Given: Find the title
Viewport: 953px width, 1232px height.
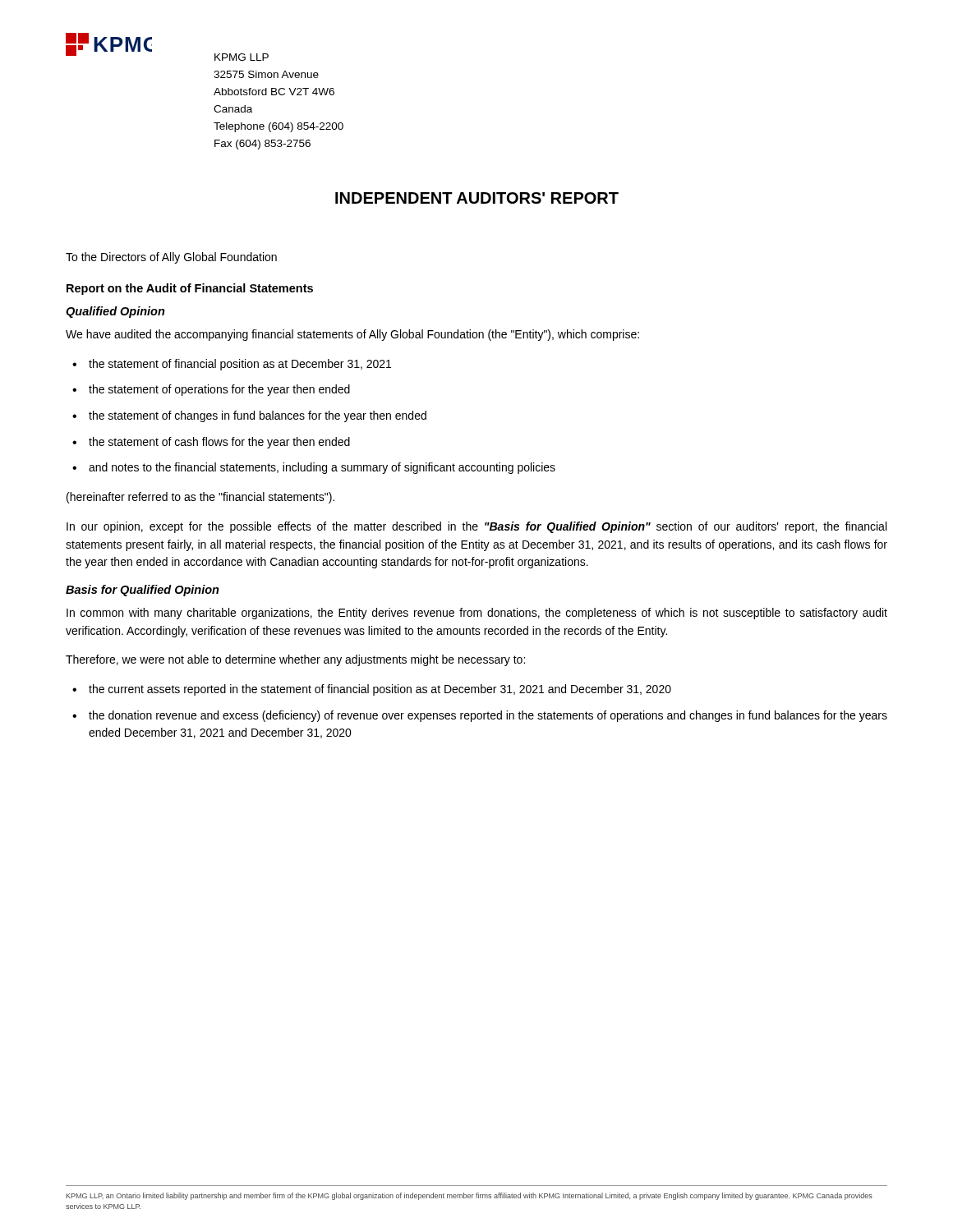Looking at the screenshot, I should (x=476, y=198).
